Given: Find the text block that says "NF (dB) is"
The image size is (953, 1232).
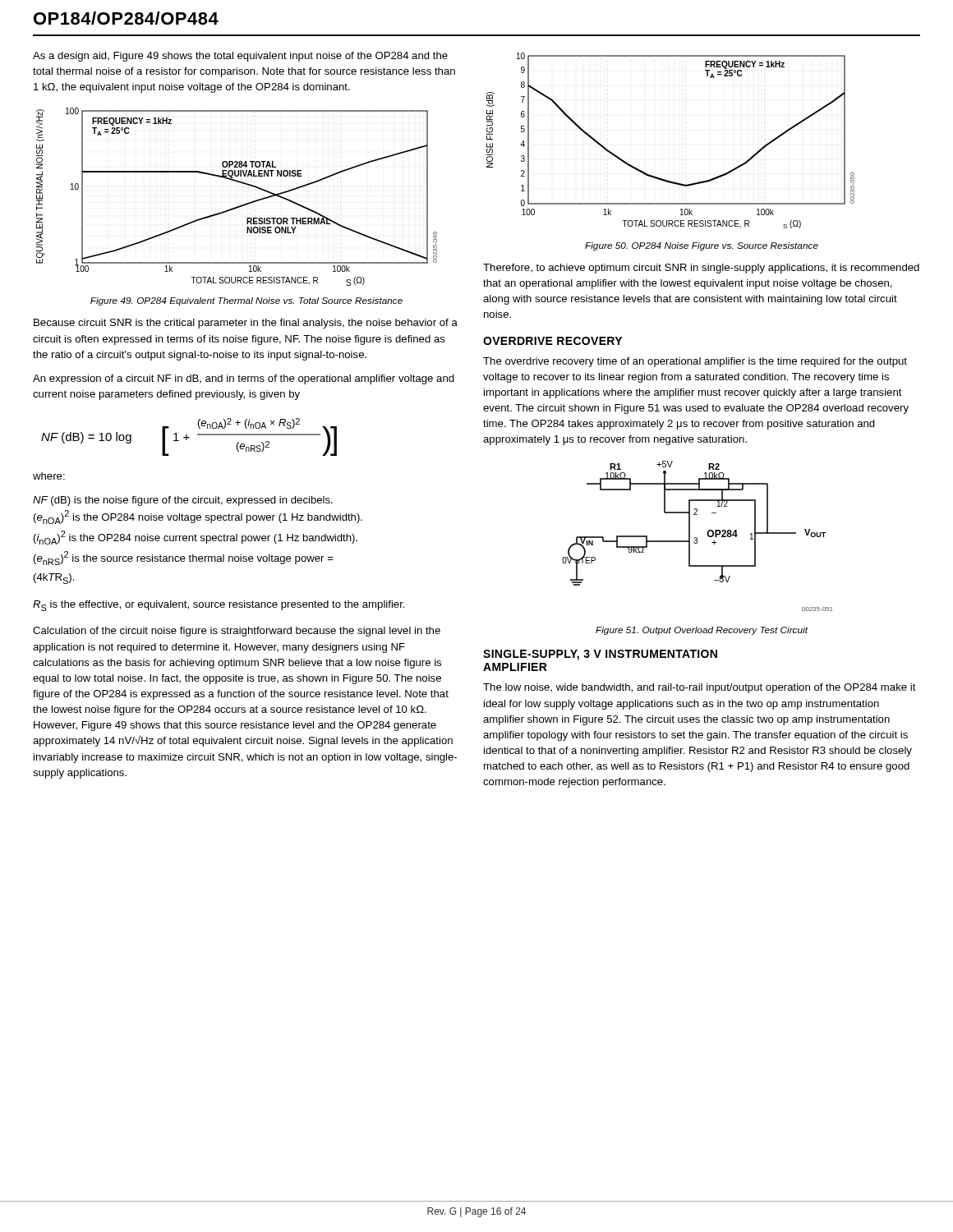Looking at the screenshot, I should pos(246,636).
